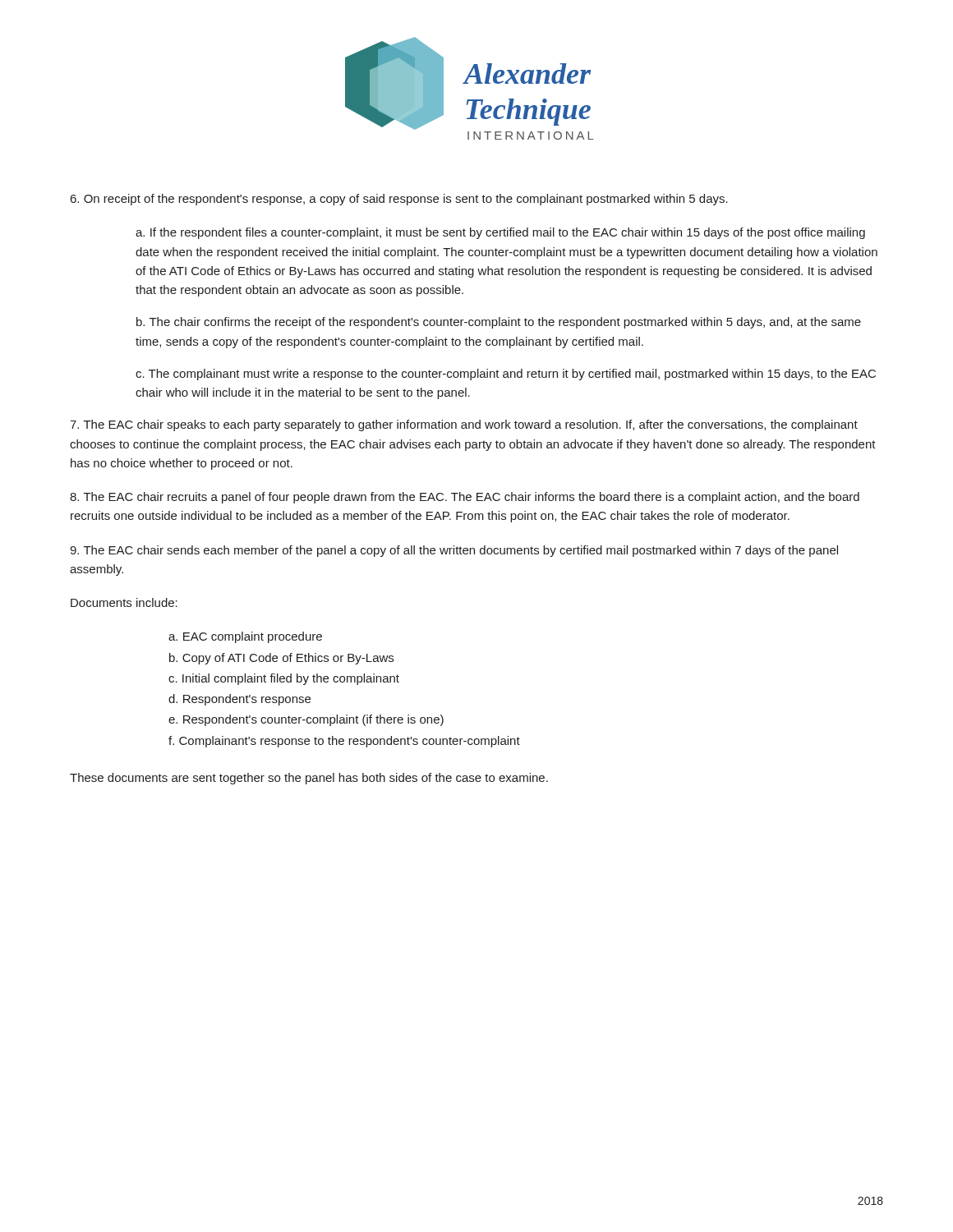Image resolution: width=953 pixels, height=1232 pixels.
Task: Find the text starting "c. The complainant must write a response"
Action: [506, 383]
